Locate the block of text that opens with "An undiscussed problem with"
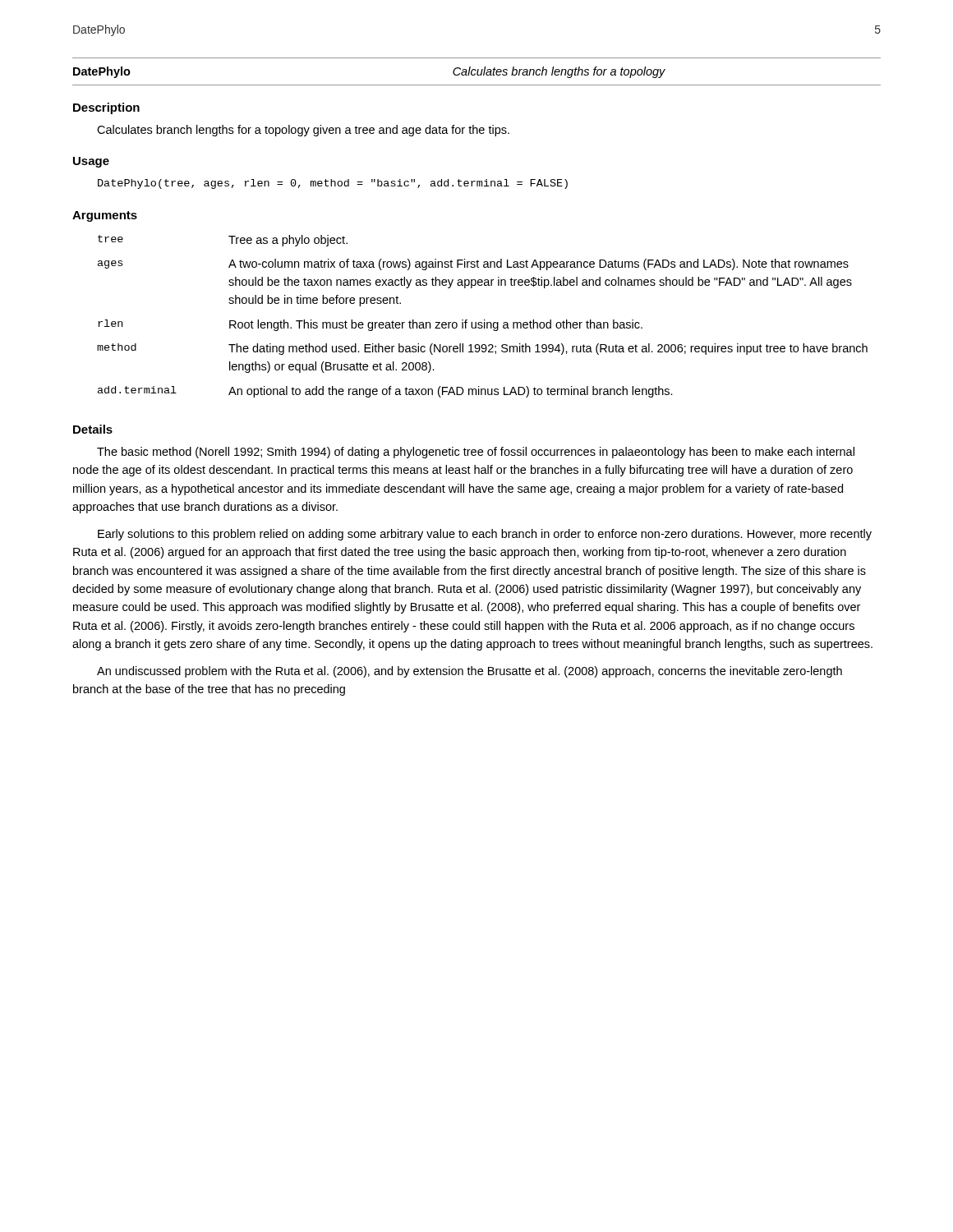Image resolution: width=953 pixels, height=1232 pixels. pyautogui.click(x=457, y=680)
